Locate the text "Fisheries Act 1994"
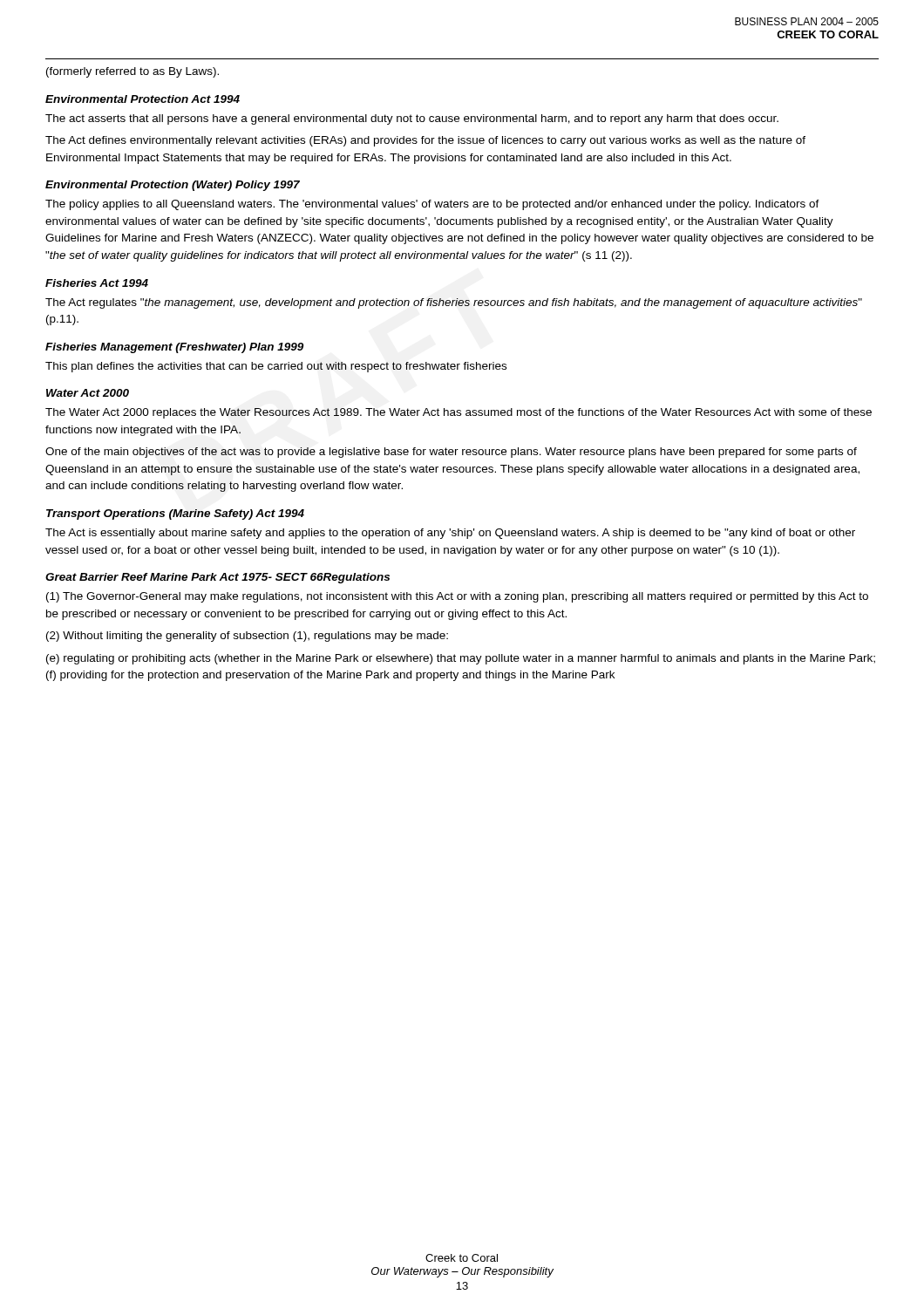The width and height of the screenshot is (924, 1308). (x=97, y=283)
